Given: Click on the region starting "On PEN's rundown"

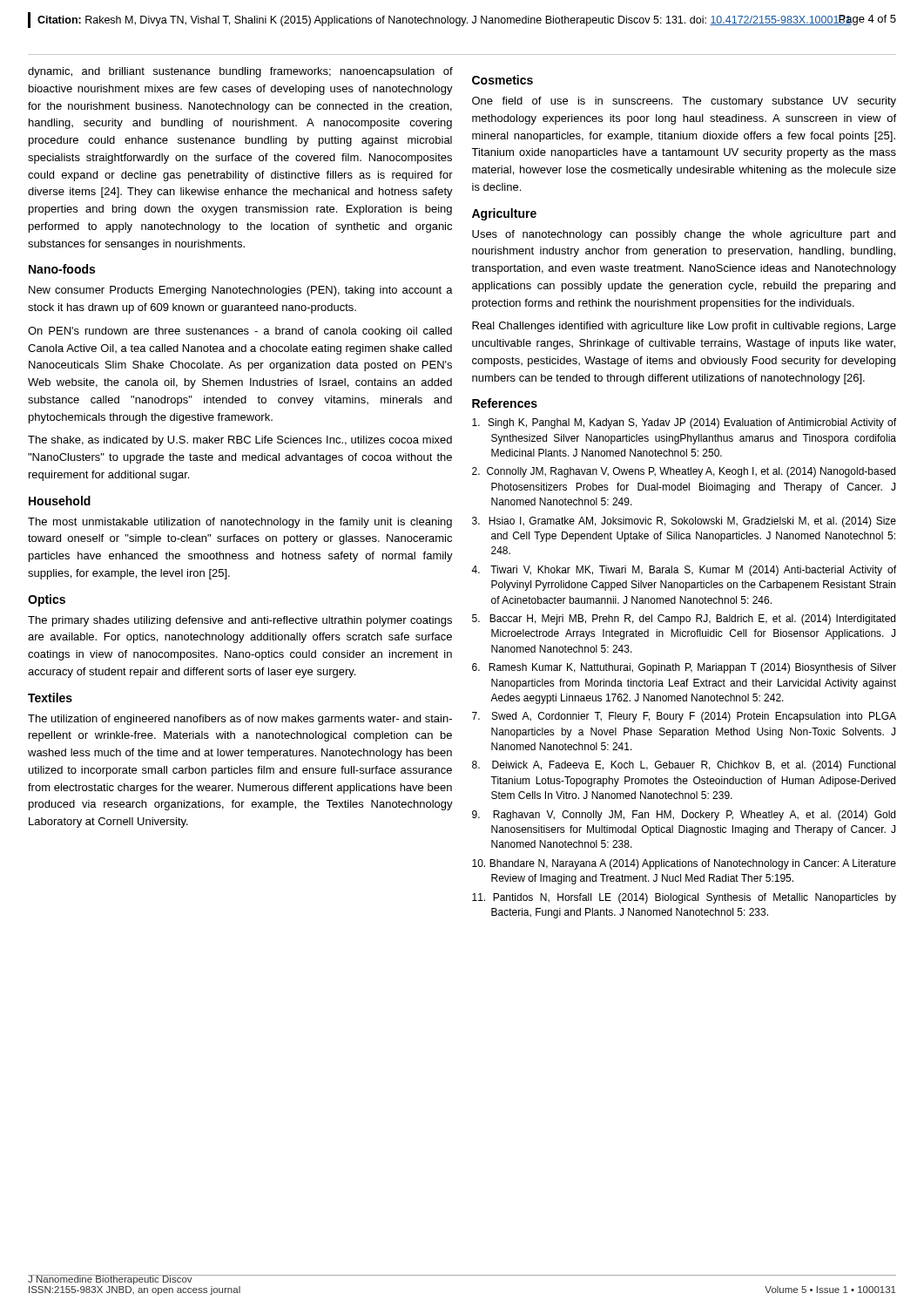Looking at the screenshot, I should pos(240,374).
